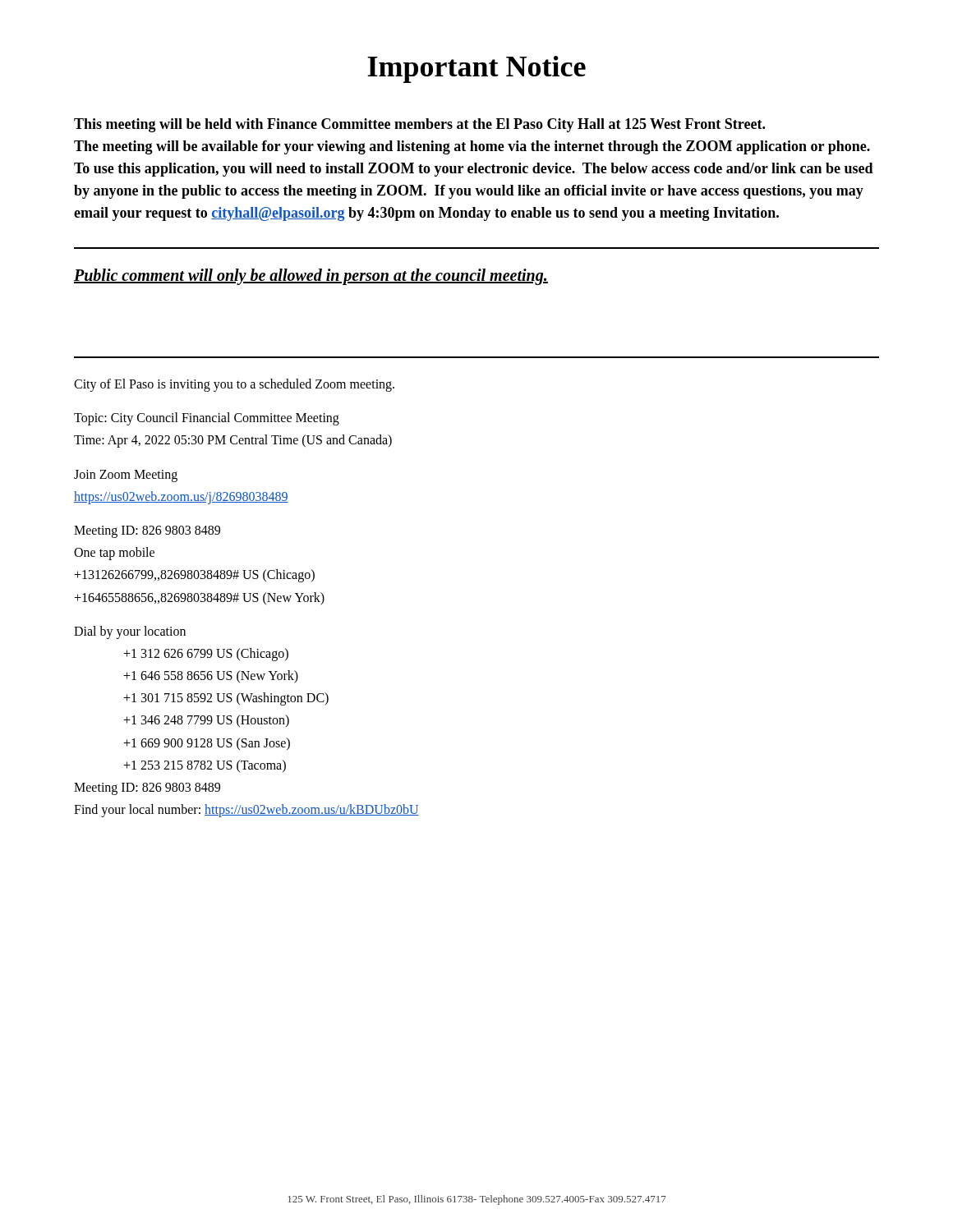The image size is (953, 1232).
Task: Navigate to the text block starting "Important Notice"
Action: pos(476,67)
